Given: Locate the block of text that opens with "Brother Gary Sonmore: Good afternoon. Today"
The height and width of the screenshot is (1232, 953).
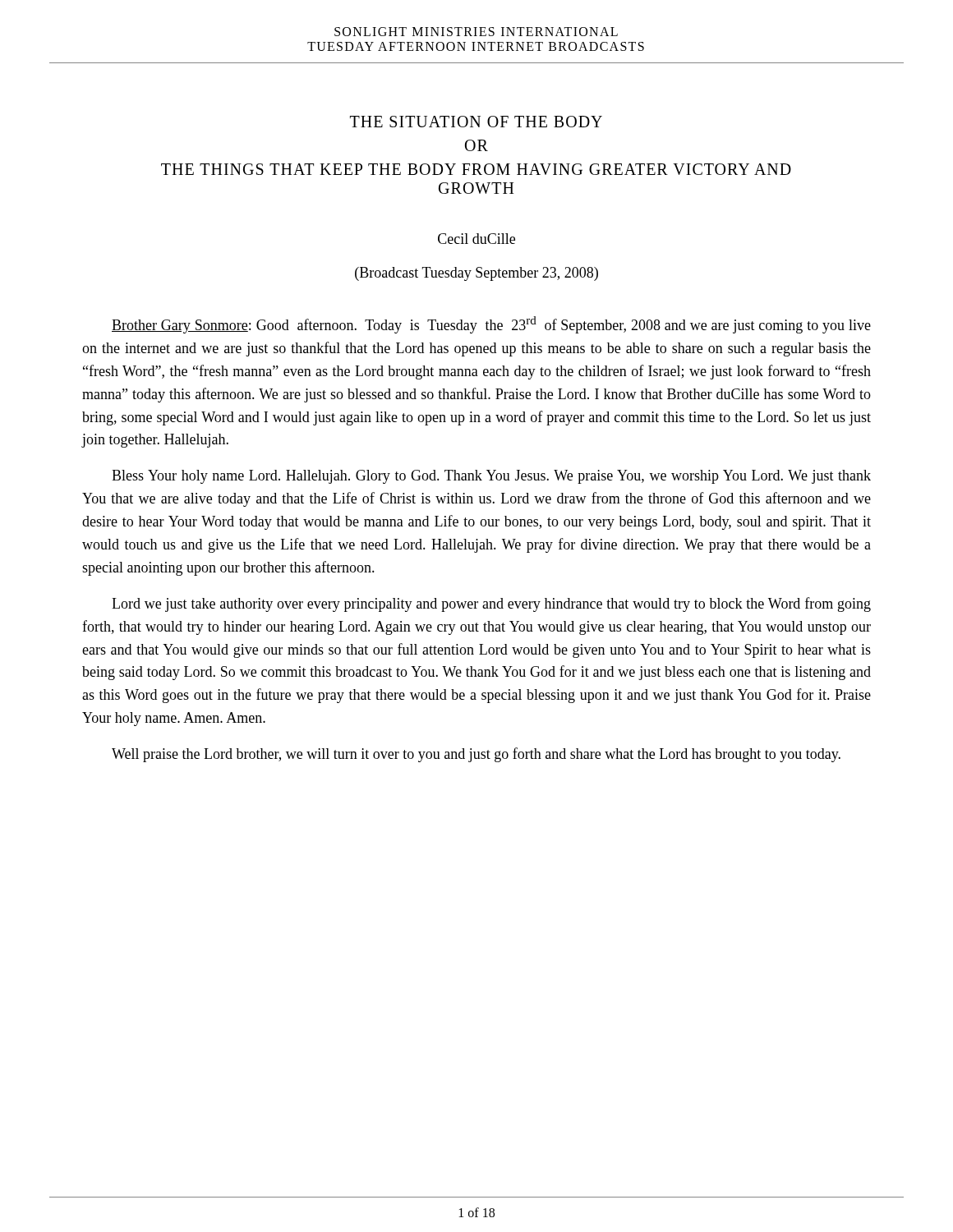Looking at the screenshot, I should (476, 381).
